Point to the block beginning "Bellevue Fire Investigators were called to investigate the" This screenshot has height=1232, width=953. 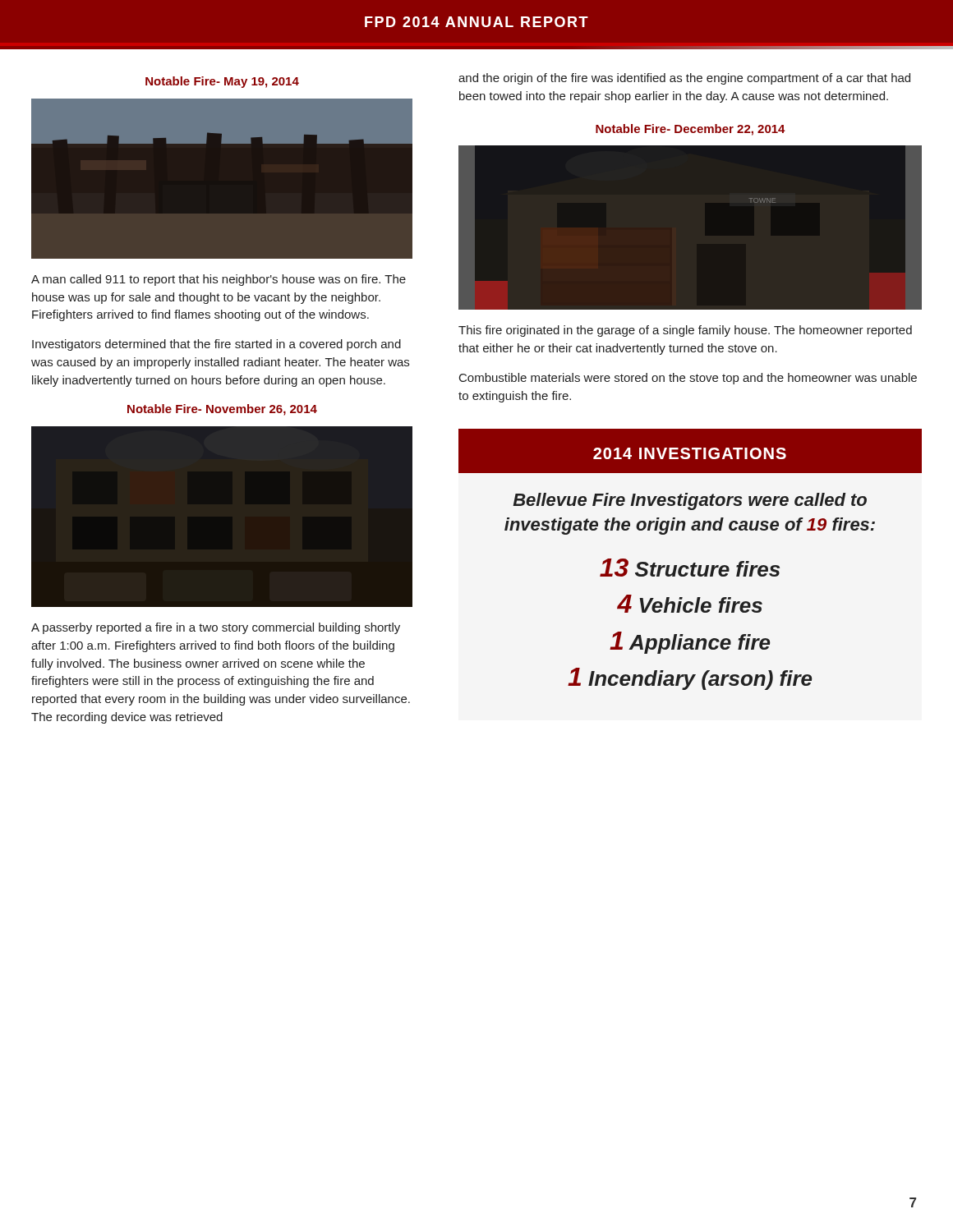pos(690,512)
